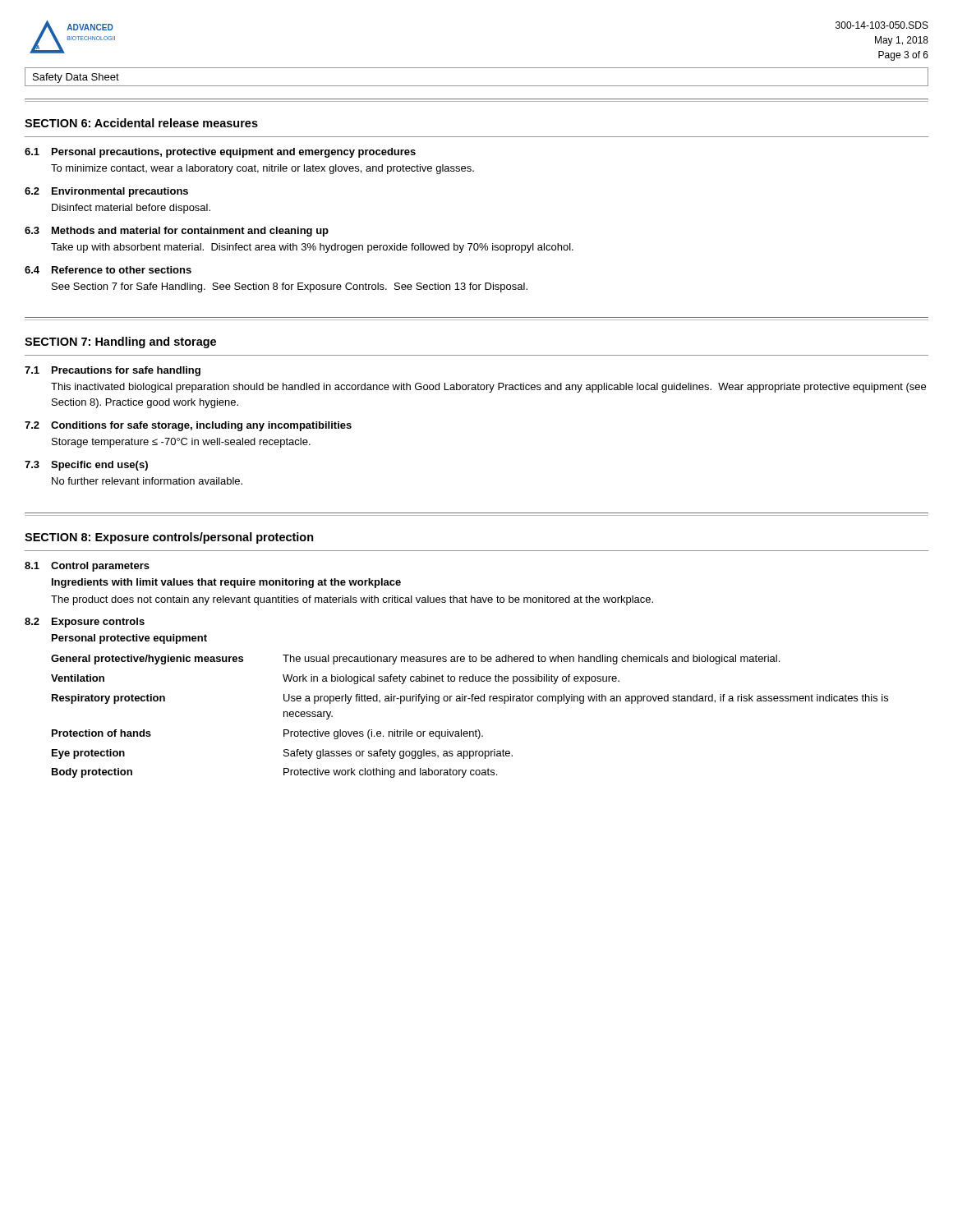
Task: Locate the region starting "Personal protective equipment"
Action: coord(129,638)
